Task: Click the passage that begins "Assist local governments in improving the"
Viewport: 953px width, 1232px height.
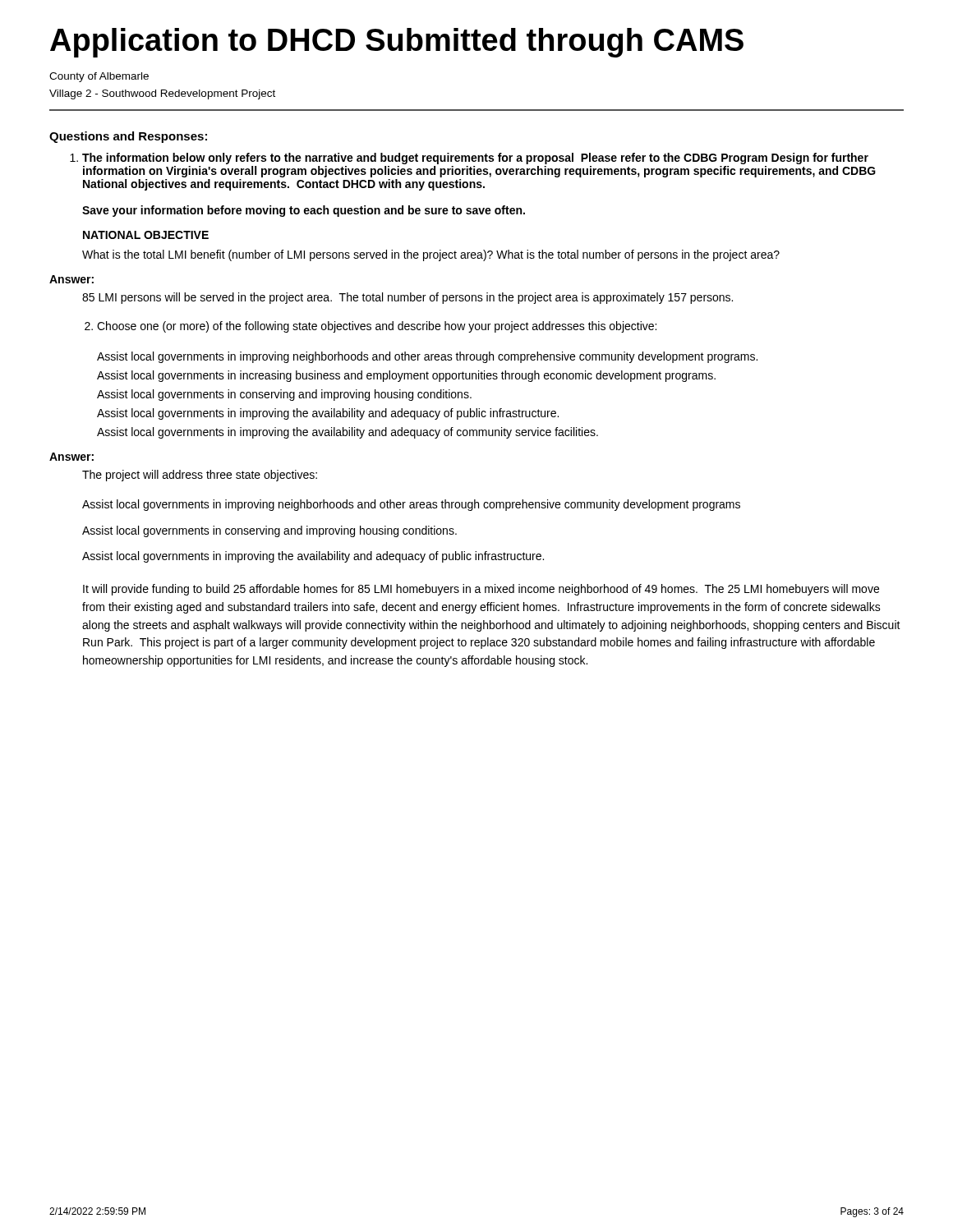Action: [314, 556]
